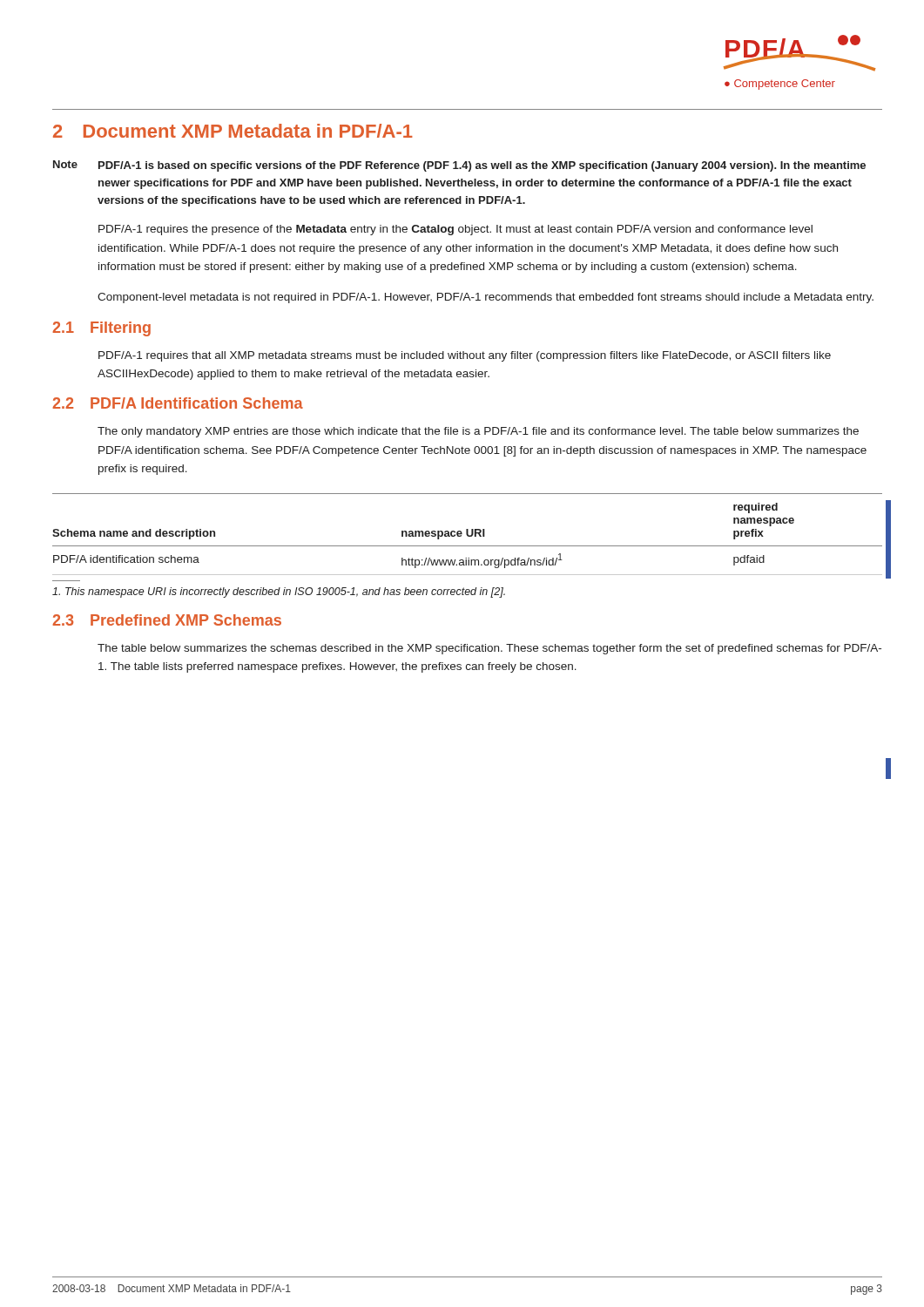Select the element starting "The only mandatory XMP entries are those"
Image resolution: width=924 pixels, height=1307 pixels.
[482, 450]
